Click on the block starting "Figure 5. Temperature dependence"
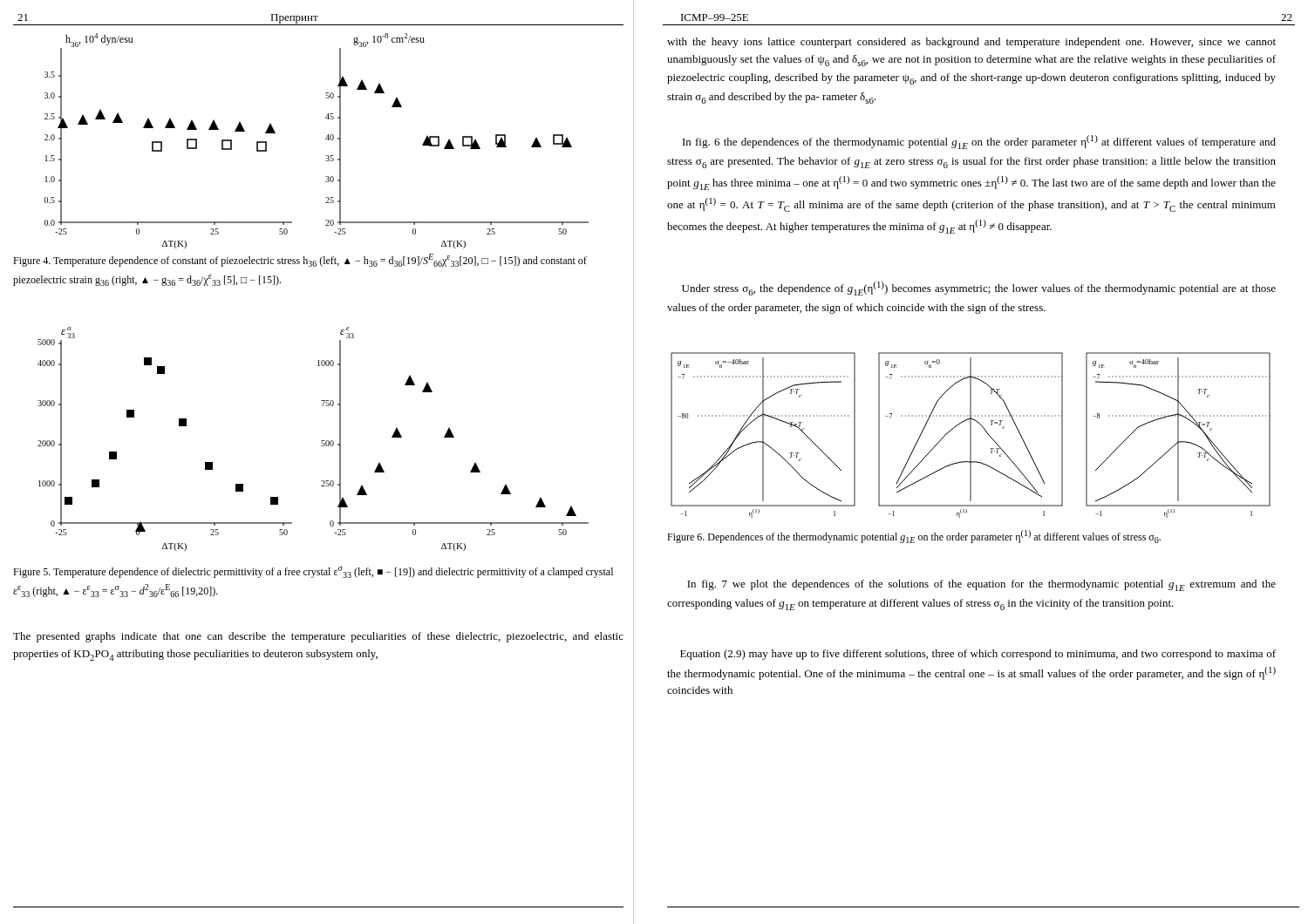This screenshot has height=924, width=1308. coord(313,581)
